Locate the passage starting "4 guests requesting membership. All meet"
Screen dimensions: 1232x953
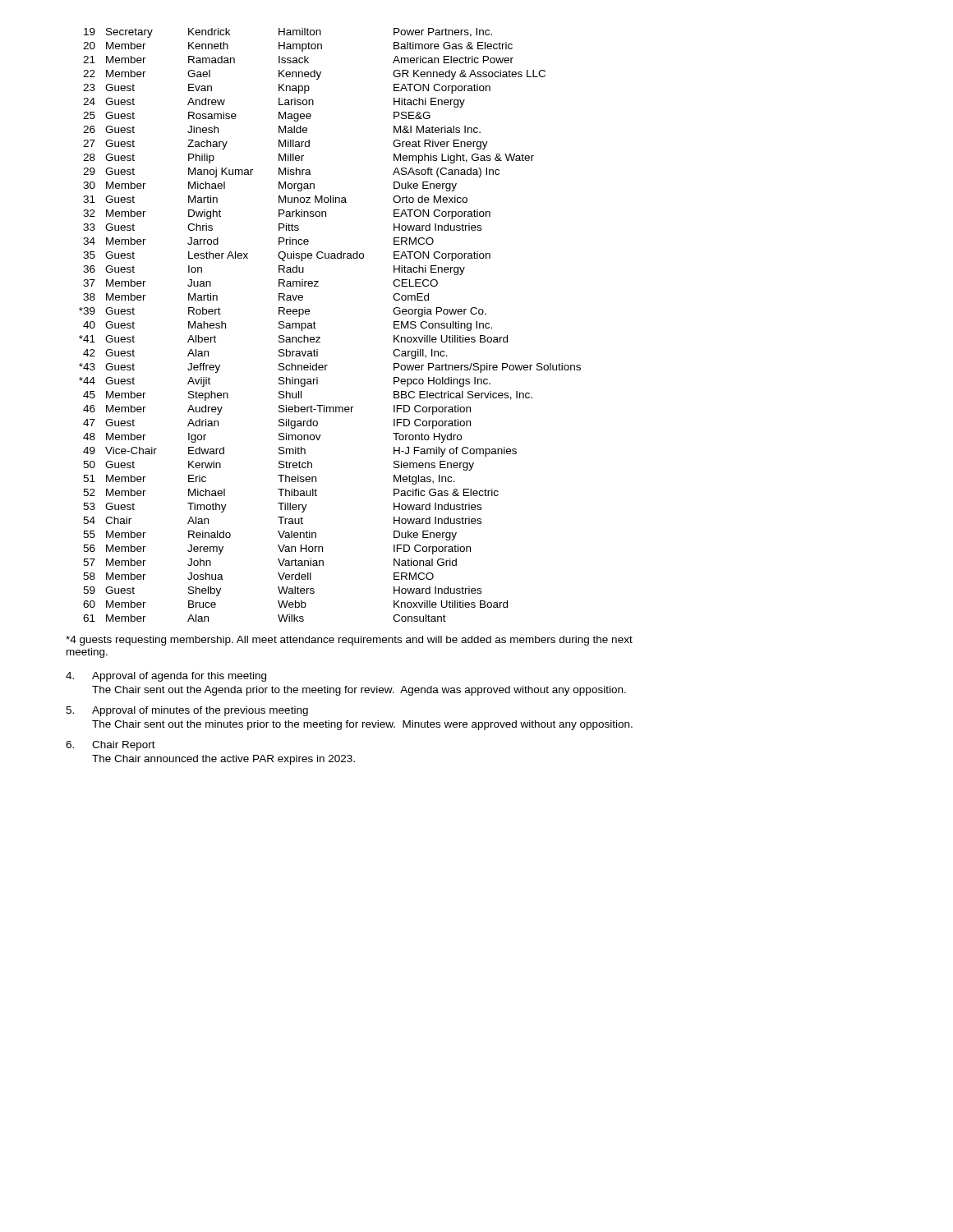[x=349, y=646]
